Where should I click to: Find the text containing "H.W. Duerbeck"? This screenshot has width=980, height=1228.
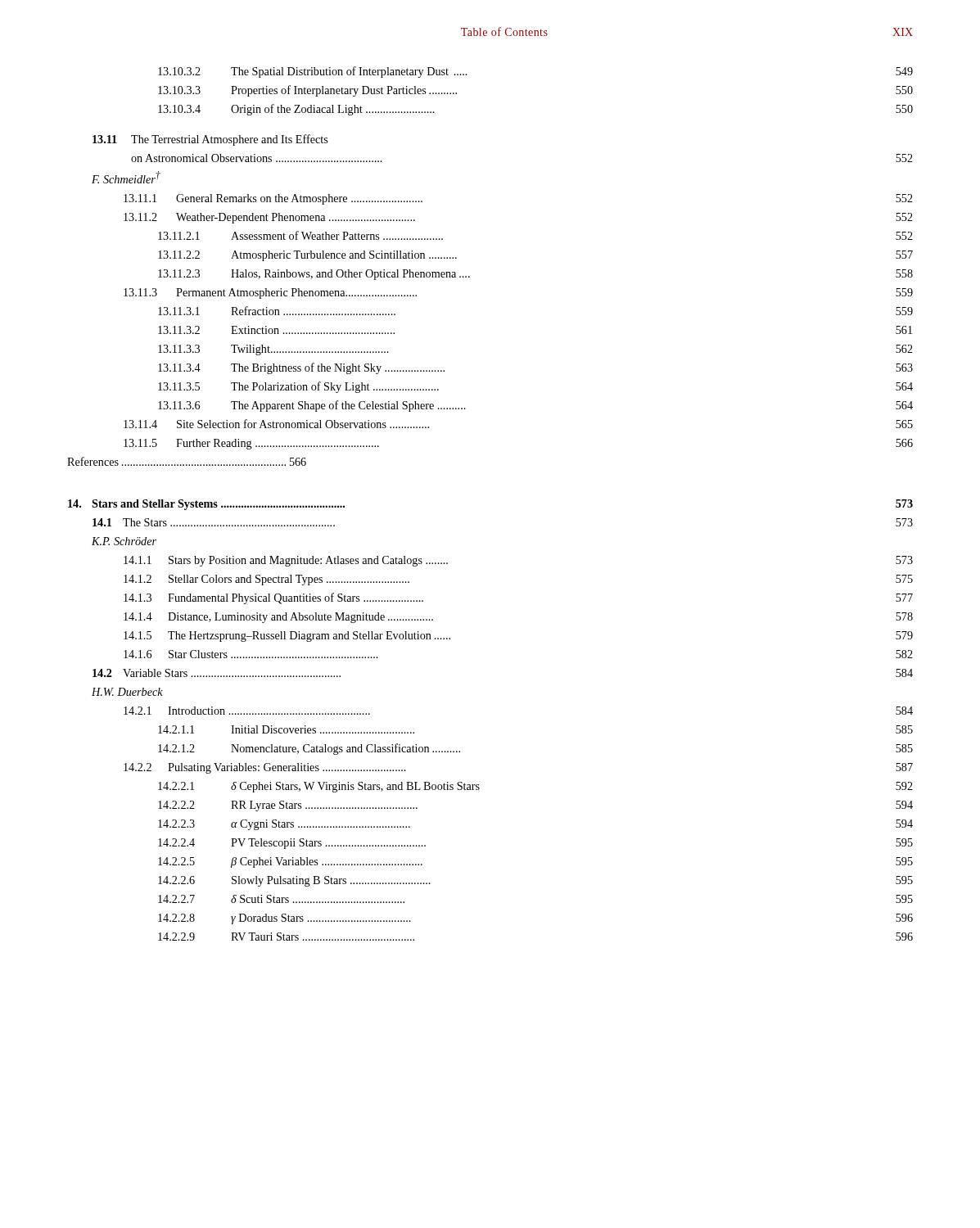click(127, 692)
